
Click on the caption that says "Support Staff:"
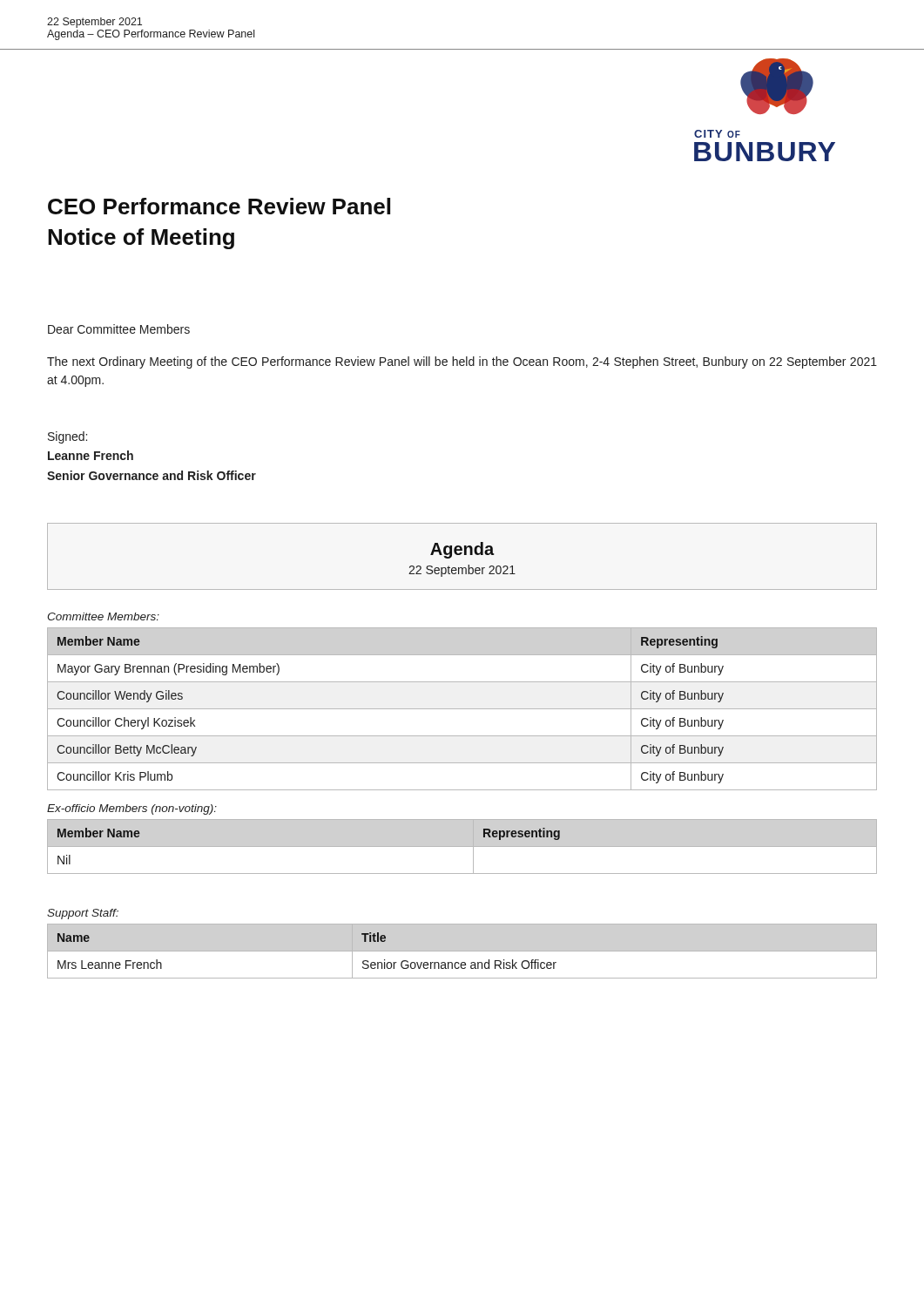83,913
